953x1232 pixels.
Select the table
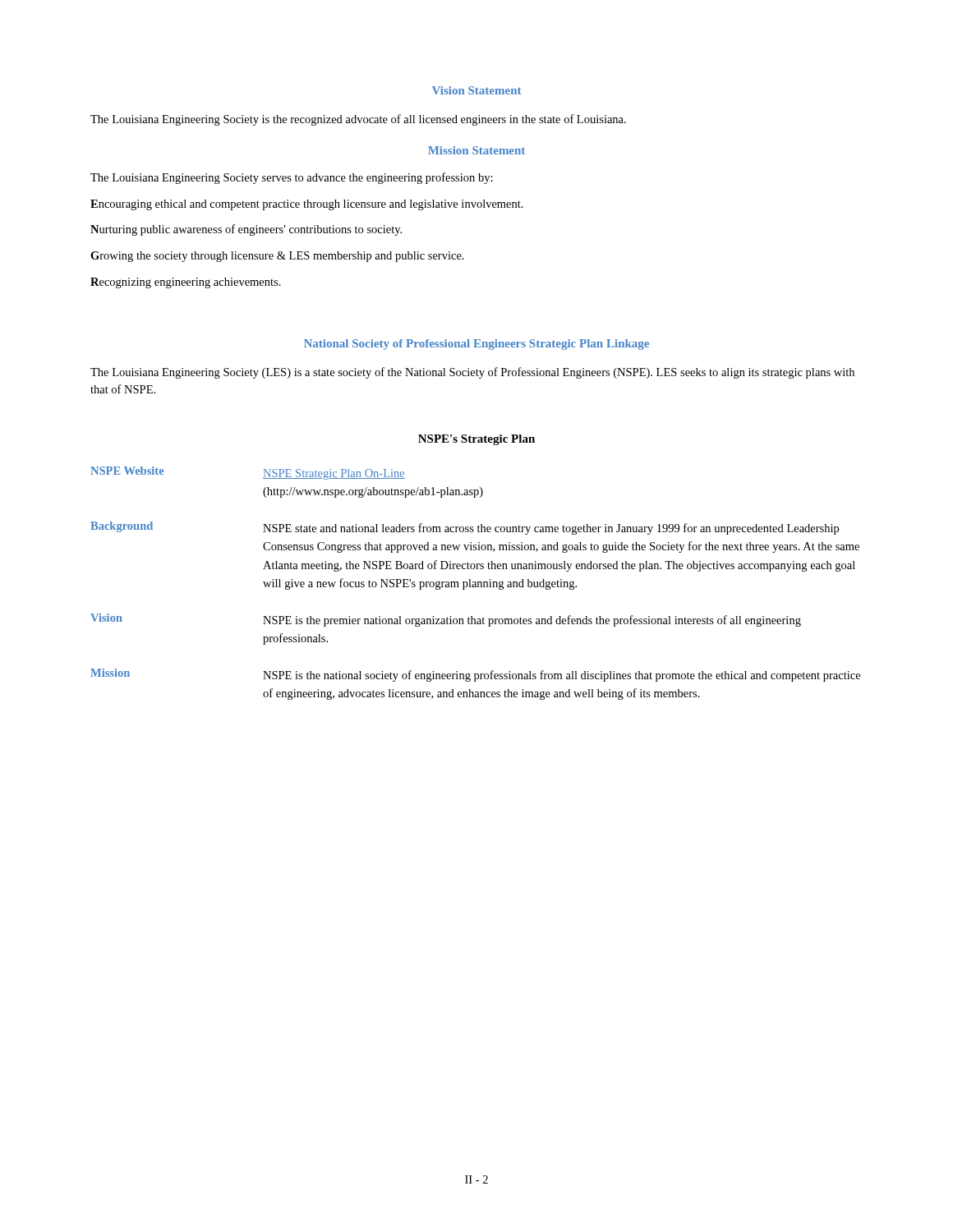tap(476, 583)
